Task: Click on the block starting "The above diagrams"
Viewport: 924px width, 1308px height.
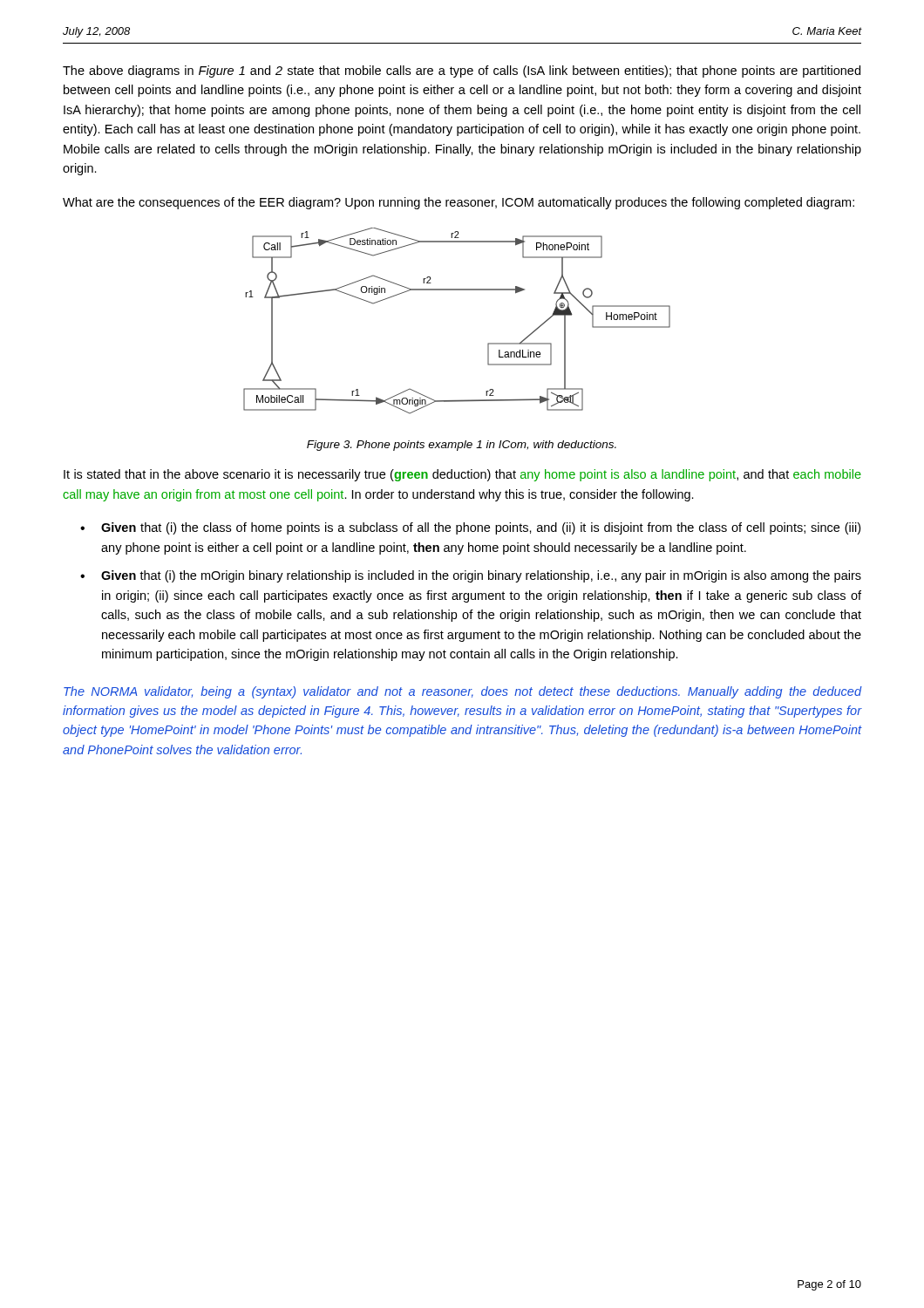Action: point(462,120)
